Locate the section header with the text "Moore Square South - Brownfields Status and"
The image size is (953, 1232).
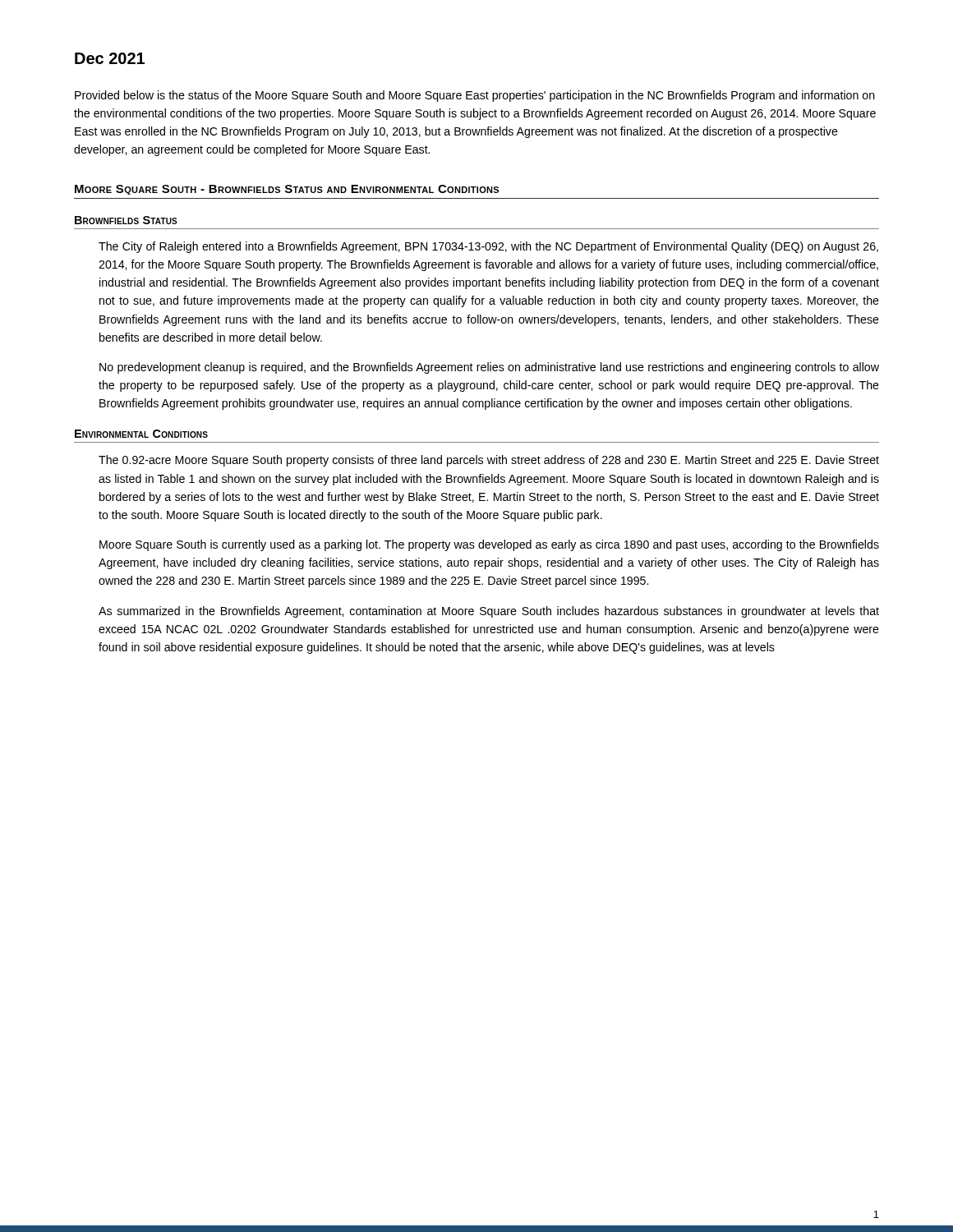tap(287, 188)
